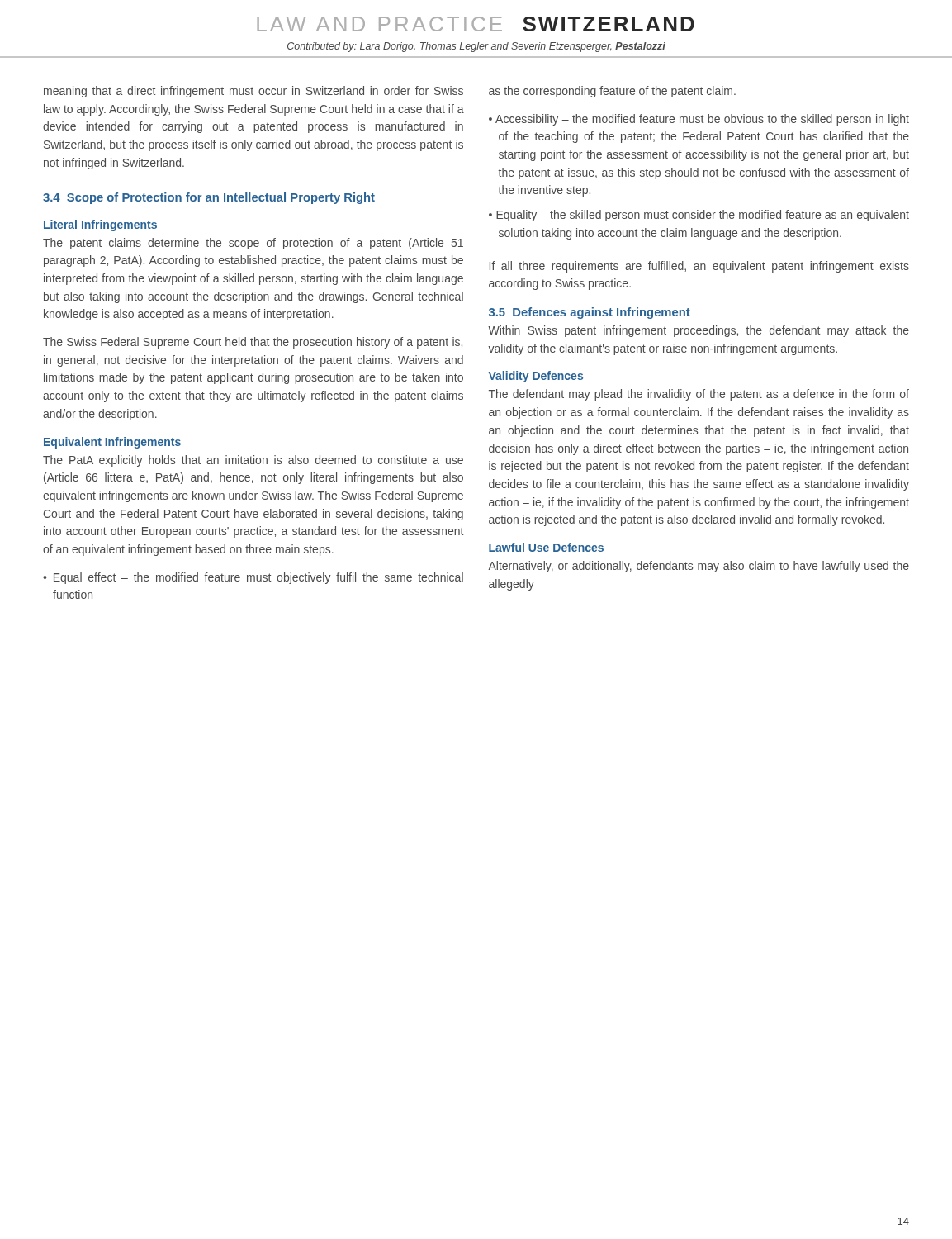Select the text block that reads "Within Swiss patent infringement proceedings, the"

[x=699, y=339]
